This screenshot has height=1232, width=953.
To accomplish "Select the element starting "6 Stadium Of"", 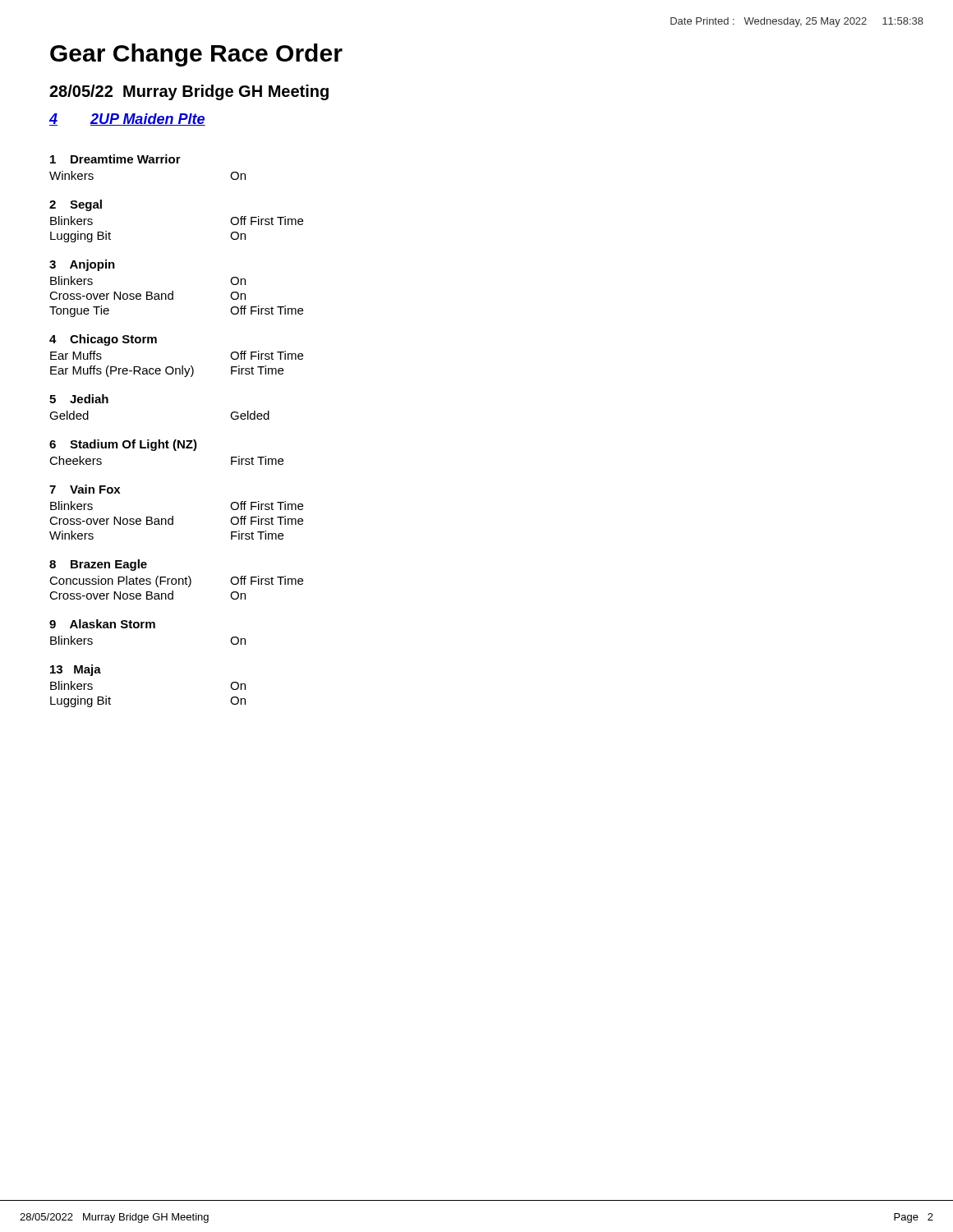I will [255, 452].
